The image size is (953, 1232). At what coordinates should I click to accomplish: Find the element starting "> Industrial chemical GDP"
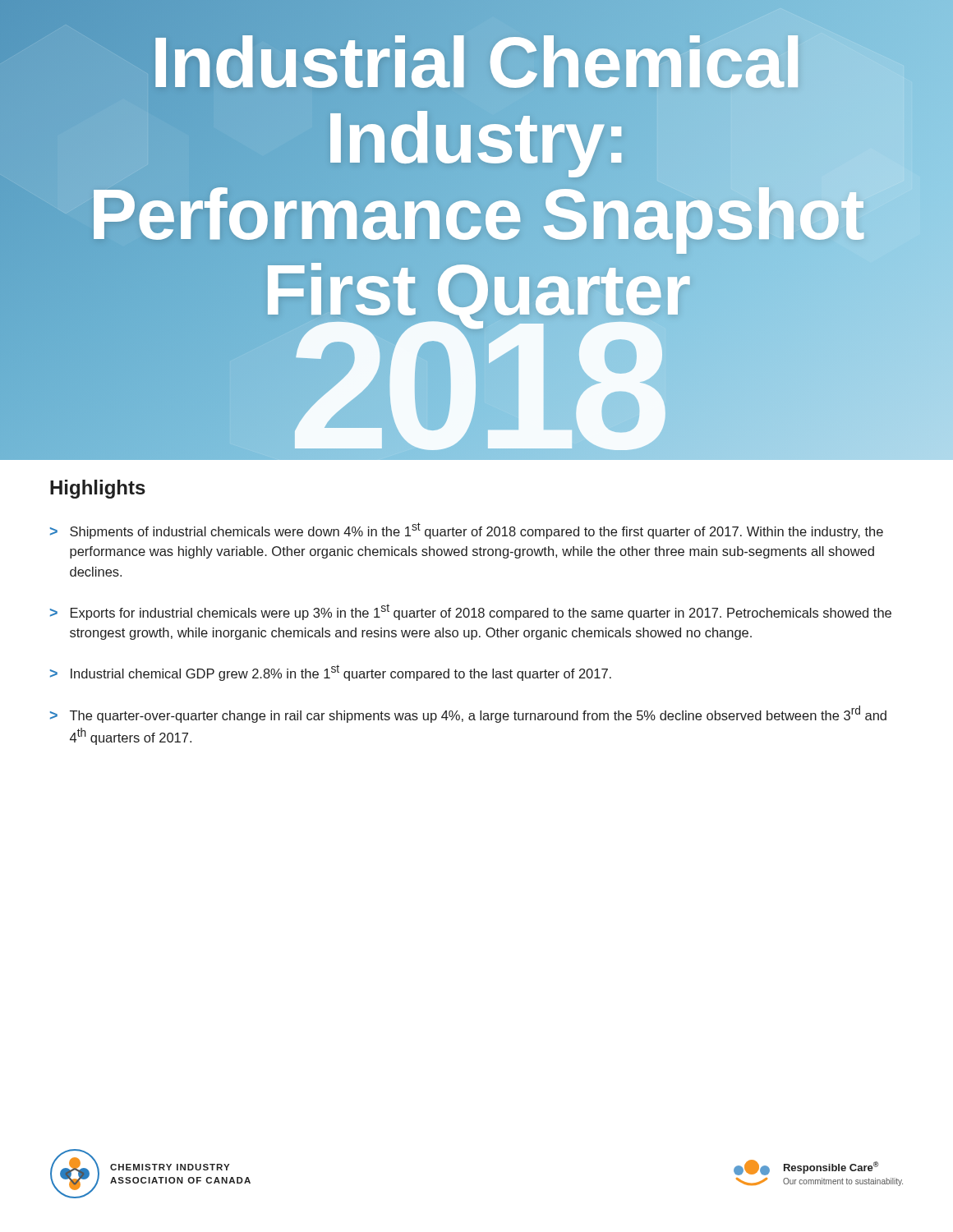[x=331, y=673]
